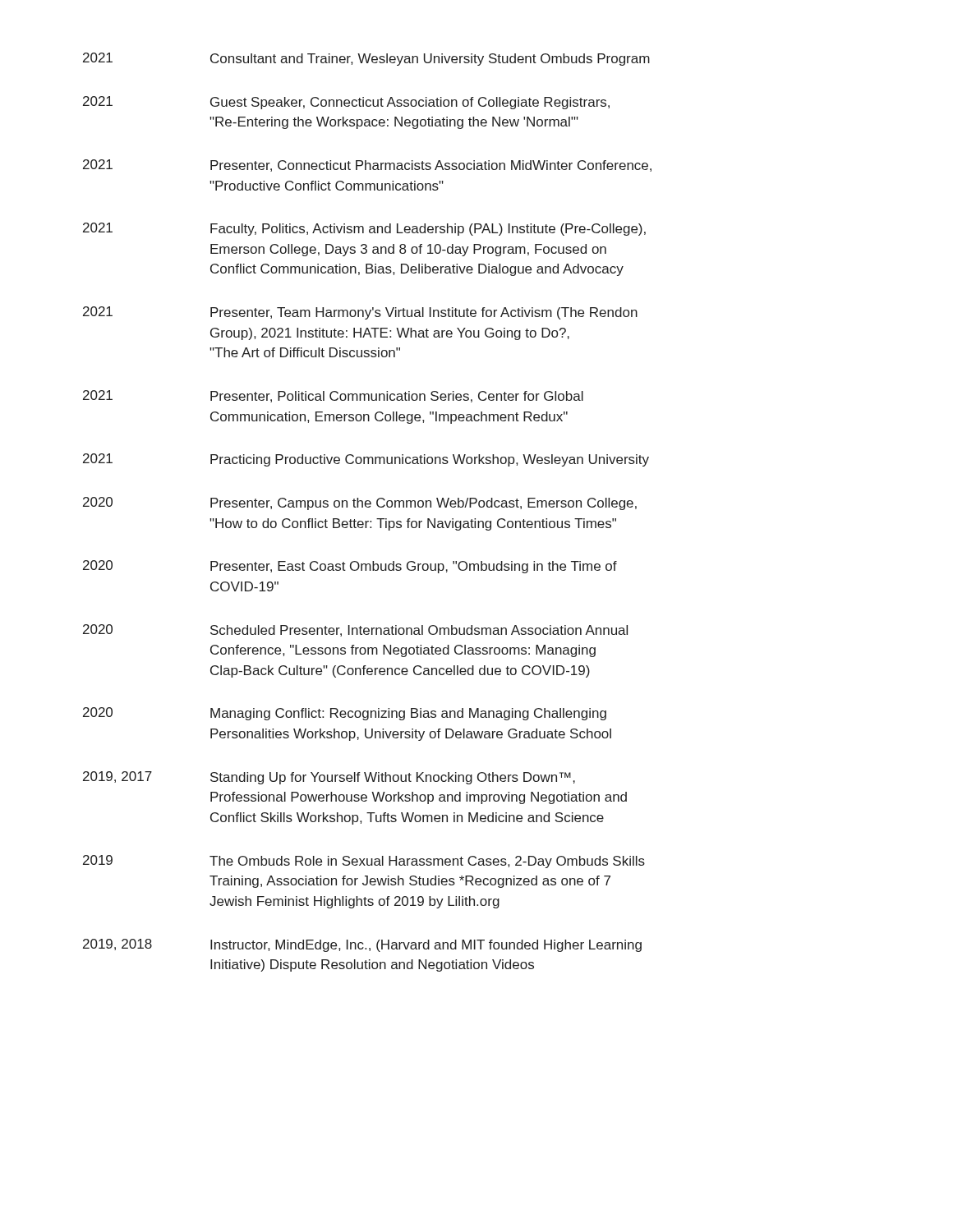
Task: Find the block on this page that starts "2021 Faculty, Politics, Activism and Leadership (PAL) Institute"
Action: point(485,250)
